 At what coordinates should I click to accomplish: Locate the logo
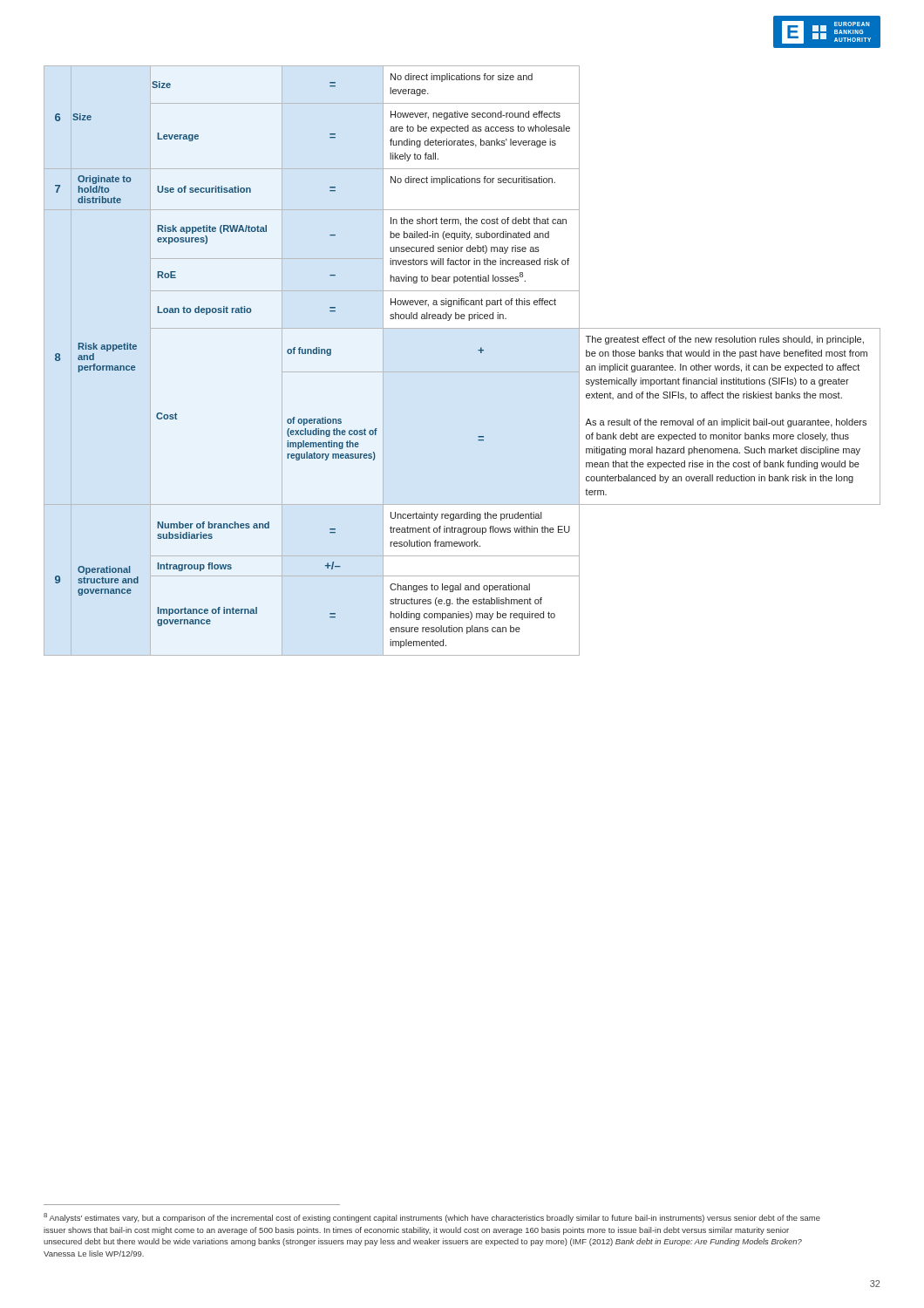point(827,32)
